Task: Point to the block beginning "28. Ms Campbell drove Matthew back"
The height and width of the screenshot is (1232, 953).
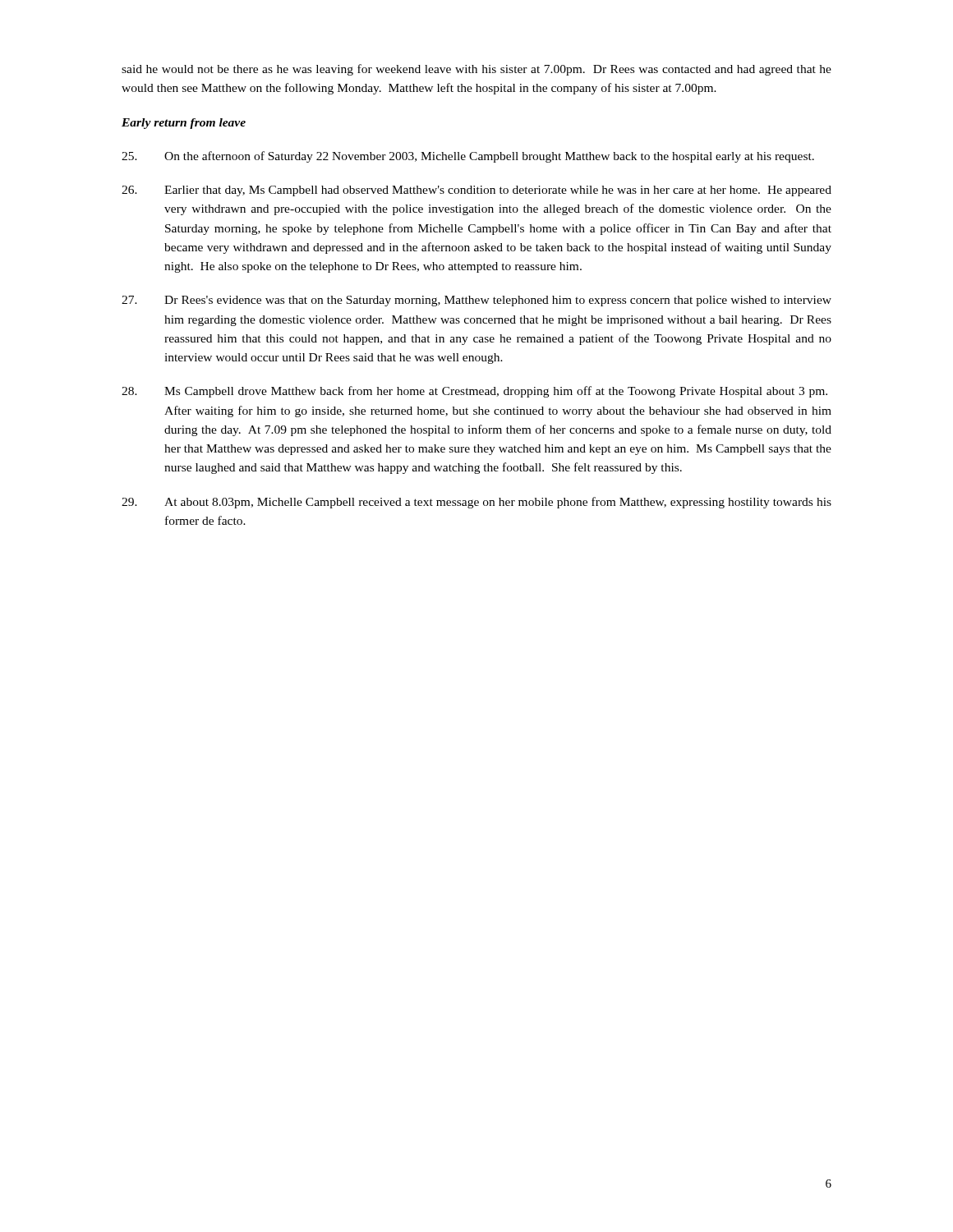Action: pos(476,429)
